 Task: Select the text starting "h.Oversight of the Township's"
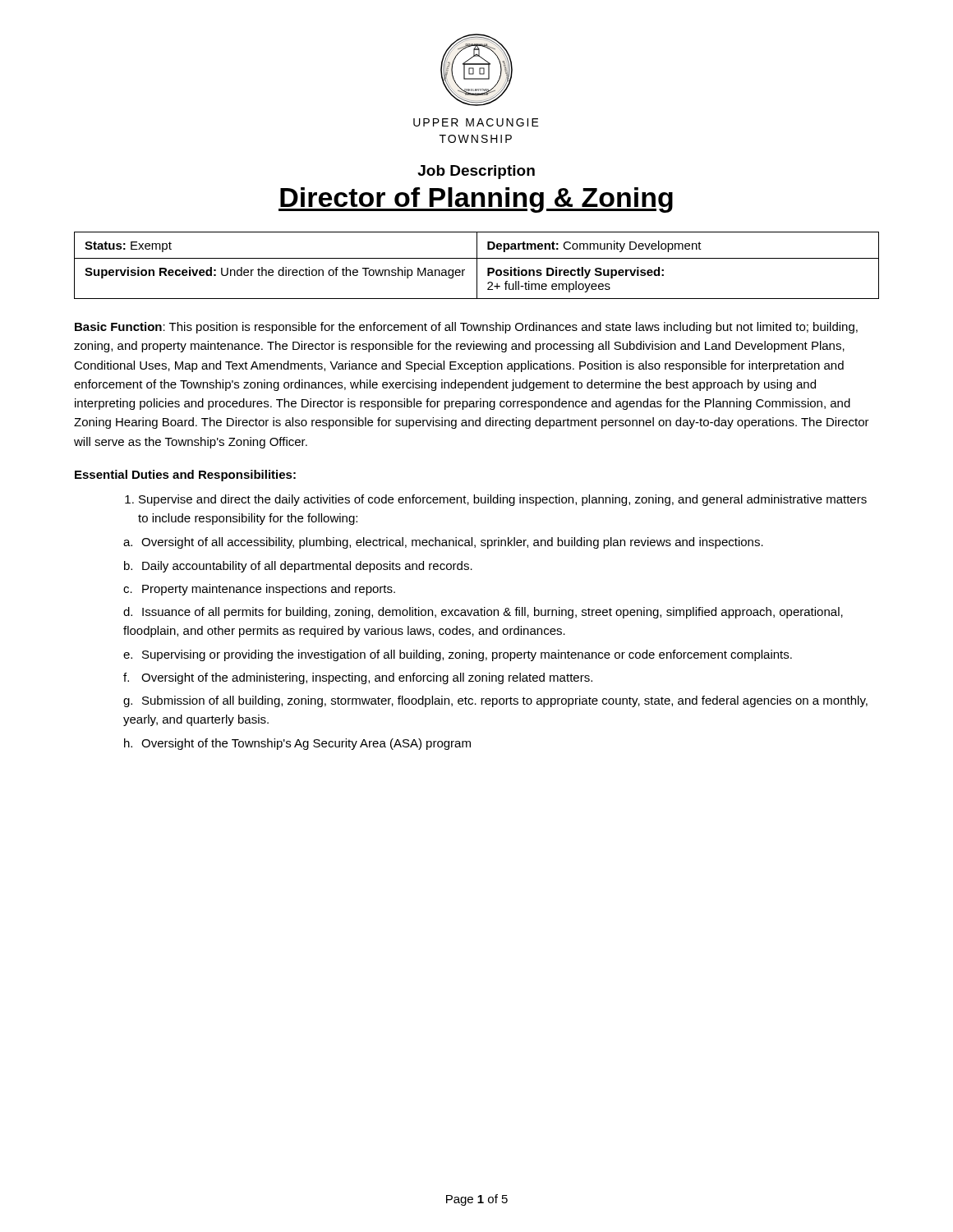click(x=297, y=743)
